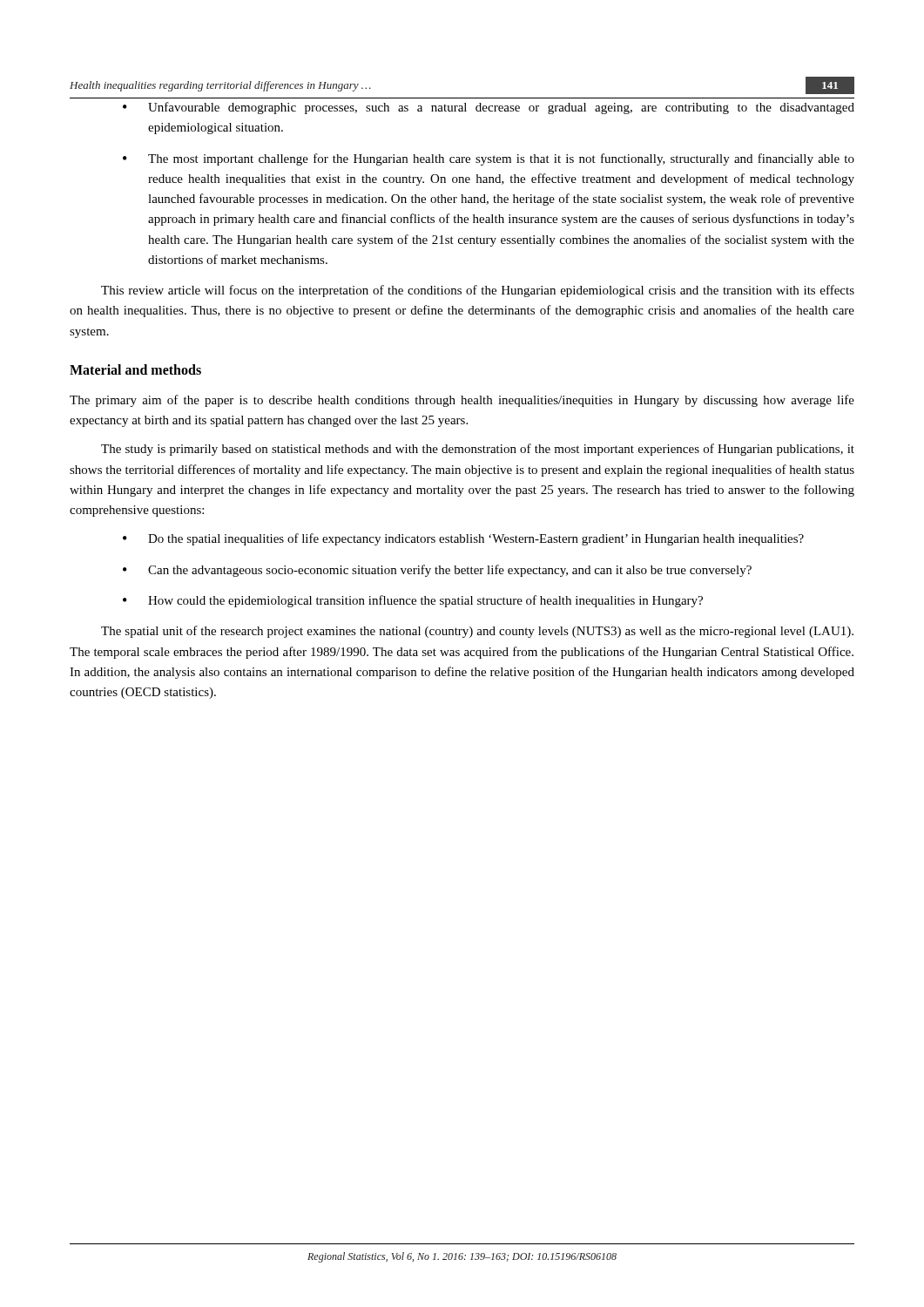Click on the block starting "• How could the epidemiological transition influence the"
The image size is (924, 1307).
[x=488, y=601]
